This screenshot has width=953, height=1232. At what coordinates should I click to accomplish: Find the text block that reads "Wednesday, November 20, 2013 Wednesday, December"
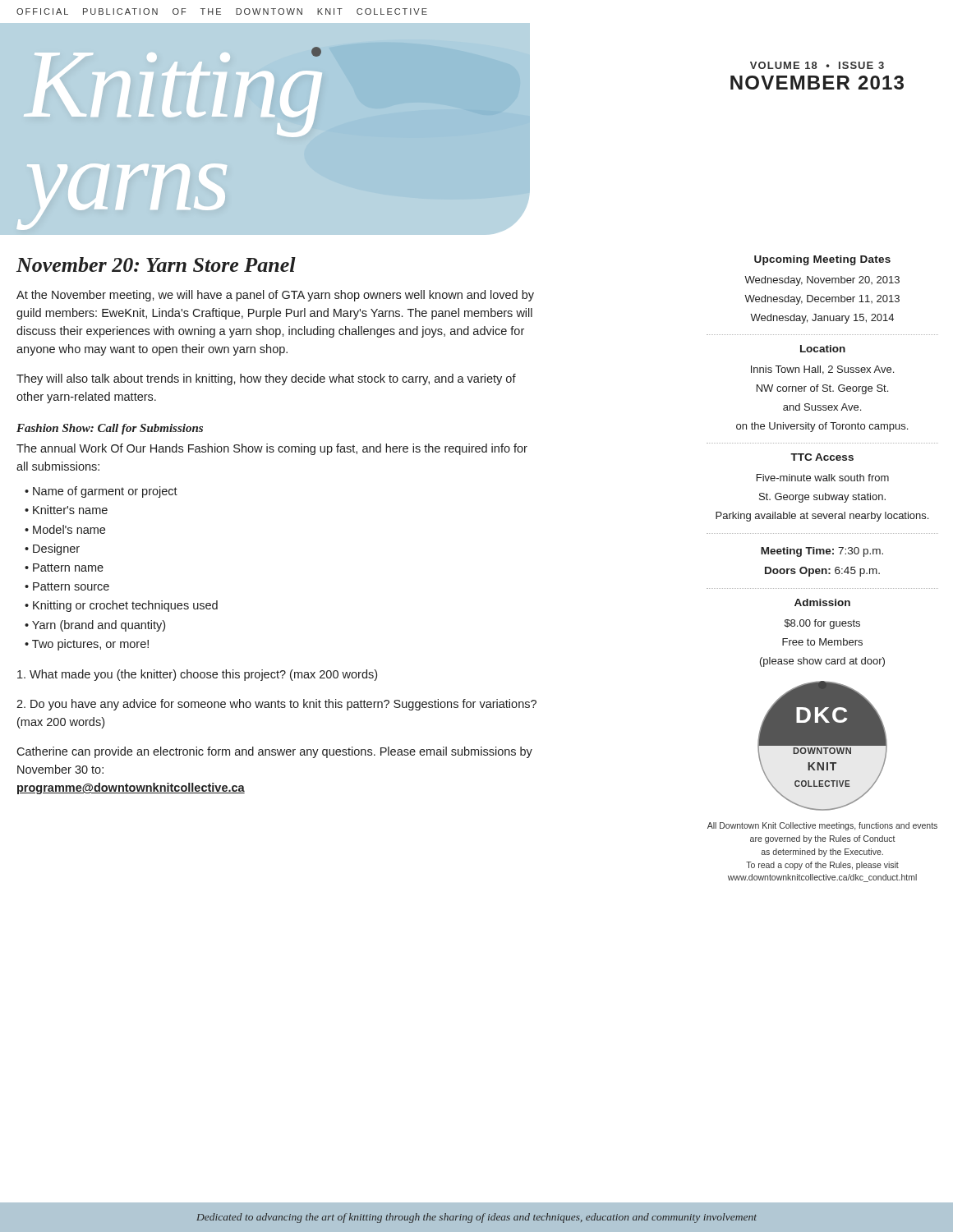click(822, 298)
